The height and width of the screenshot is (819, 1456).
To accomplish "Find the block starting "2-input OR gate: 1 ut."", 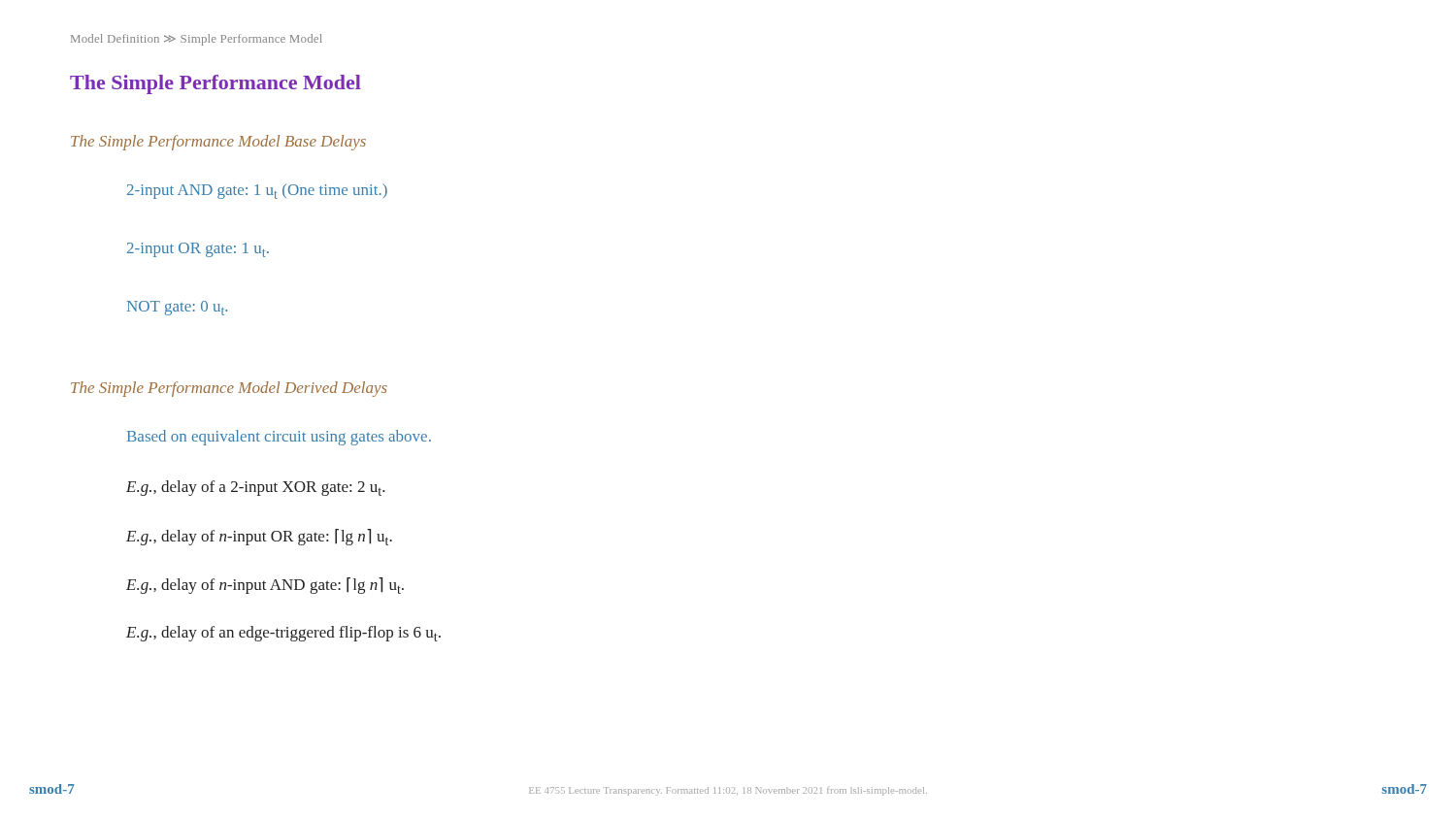I will (x=198, y=250).
